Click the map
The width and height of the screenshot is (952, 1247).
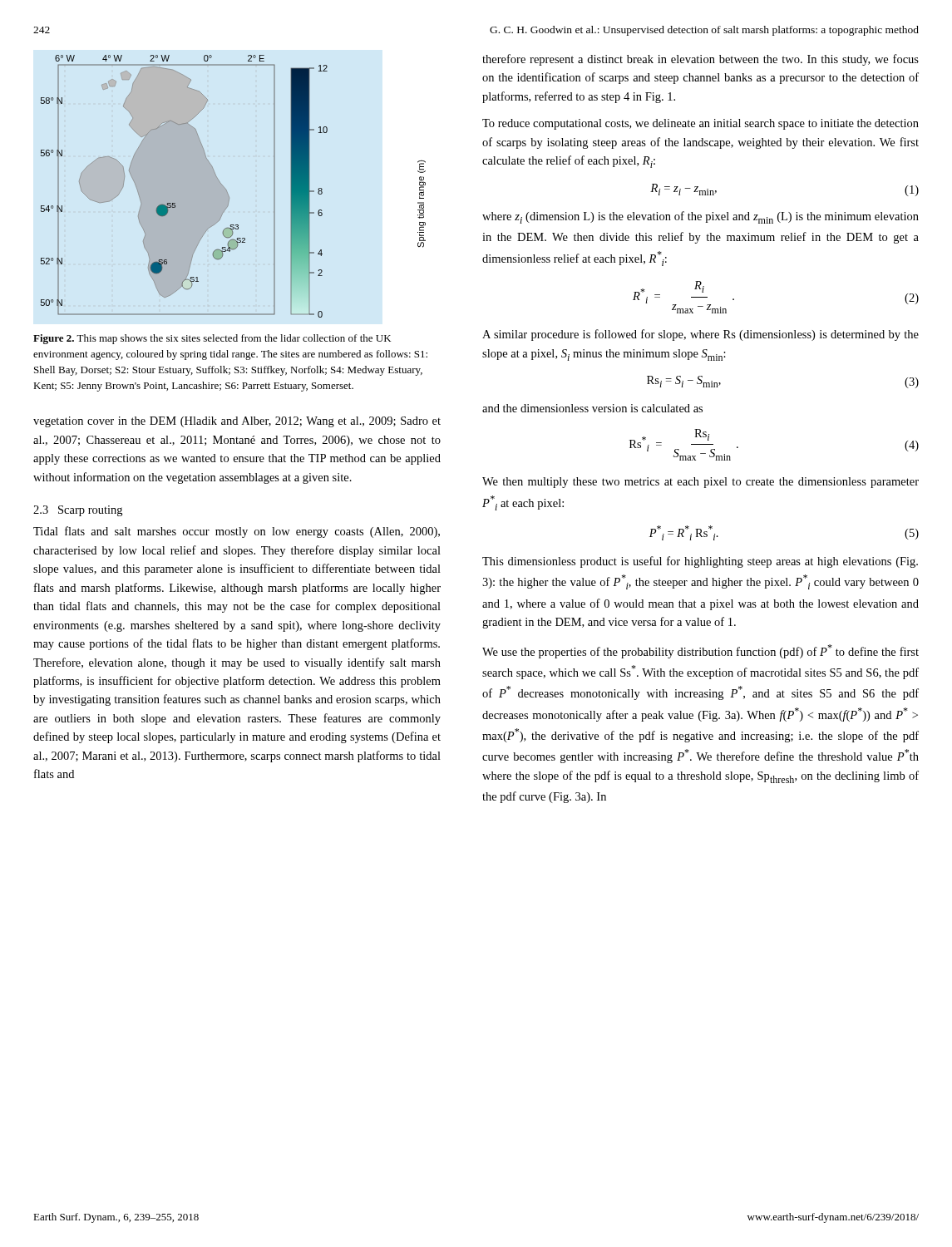[233, 187]
